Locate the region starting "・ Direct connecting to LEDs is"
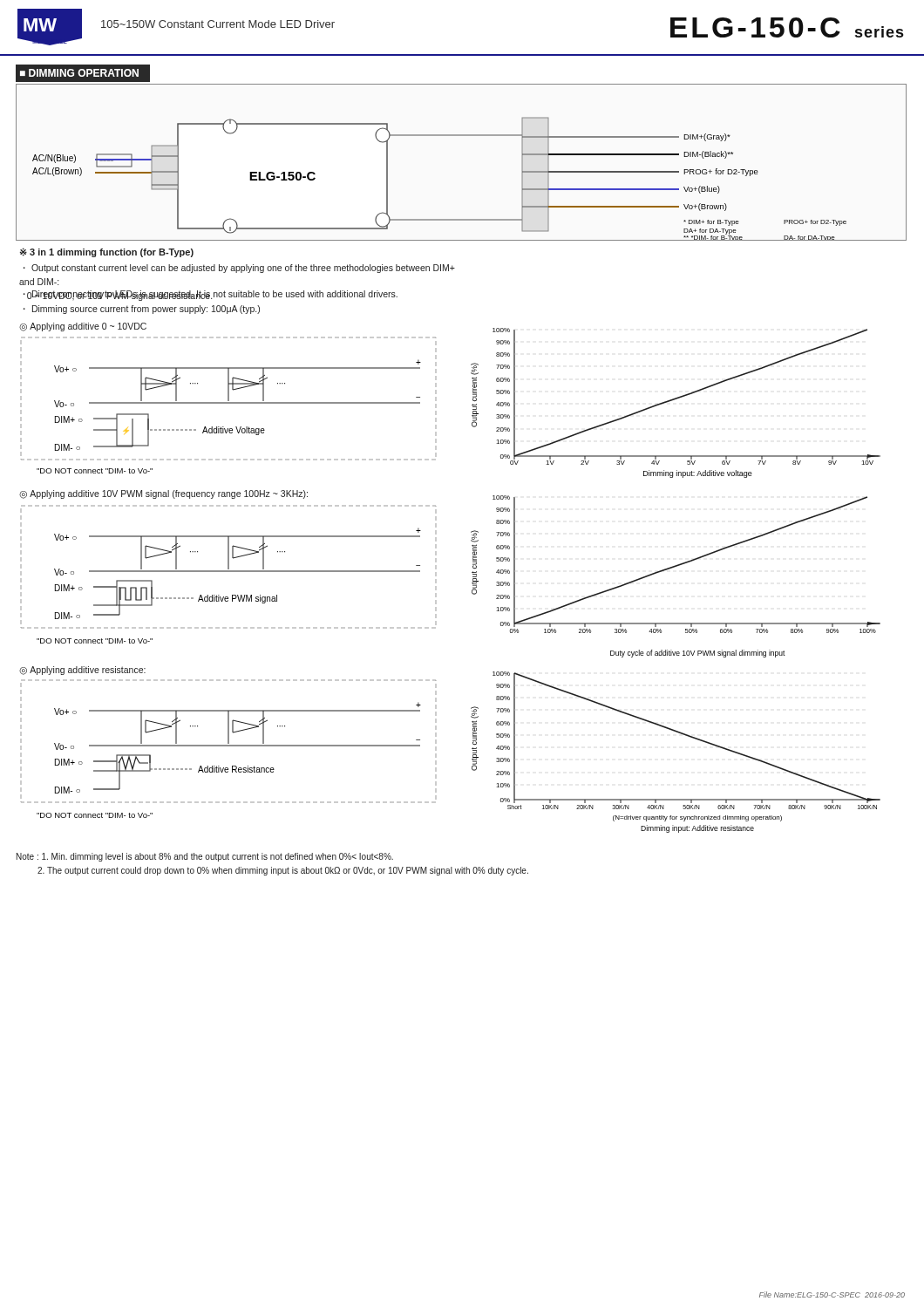 pyautogui.click(x=209, y=294)
